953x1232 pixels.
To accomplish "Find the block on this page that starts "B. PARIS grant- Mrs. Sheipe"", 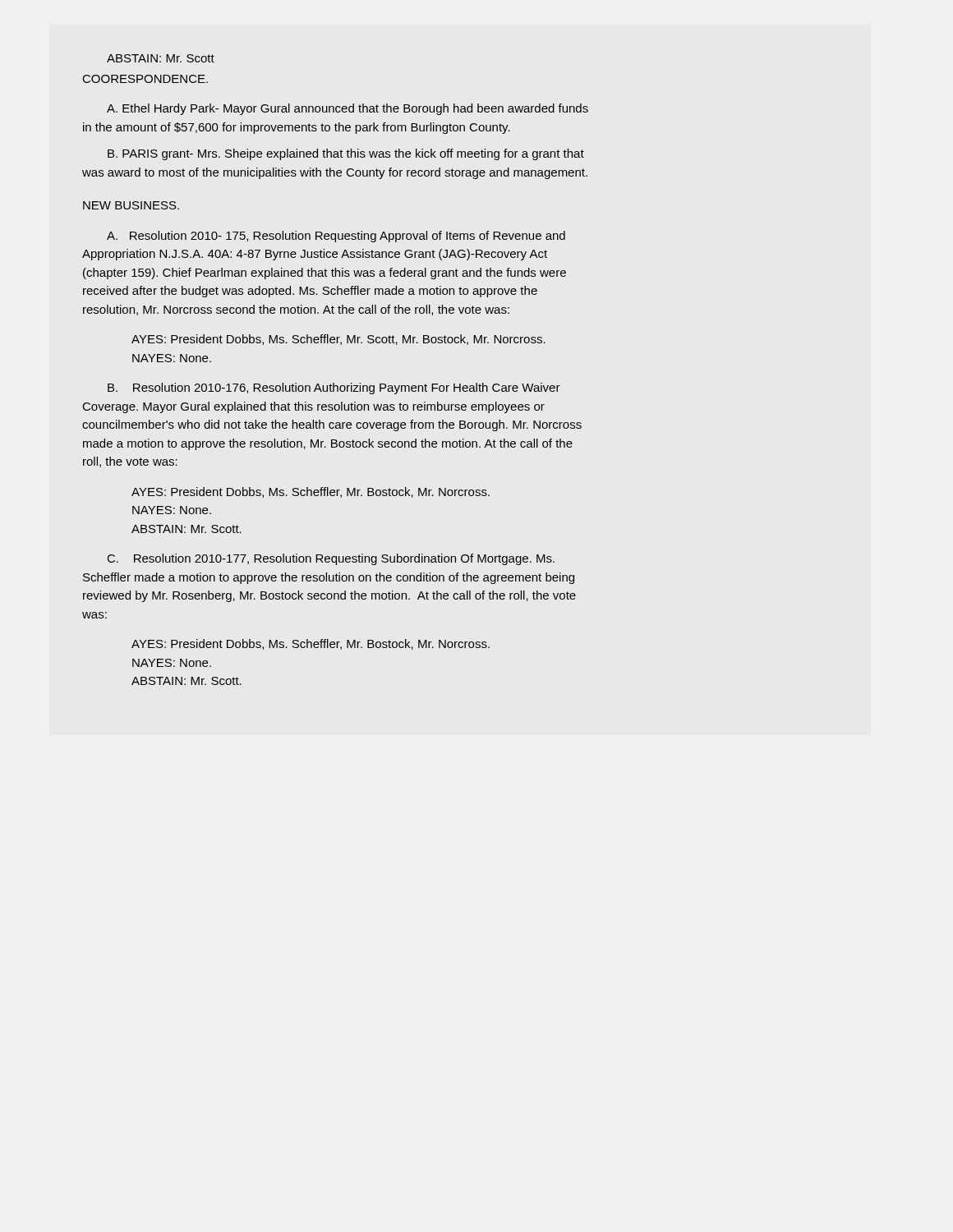I will point(460,163).
